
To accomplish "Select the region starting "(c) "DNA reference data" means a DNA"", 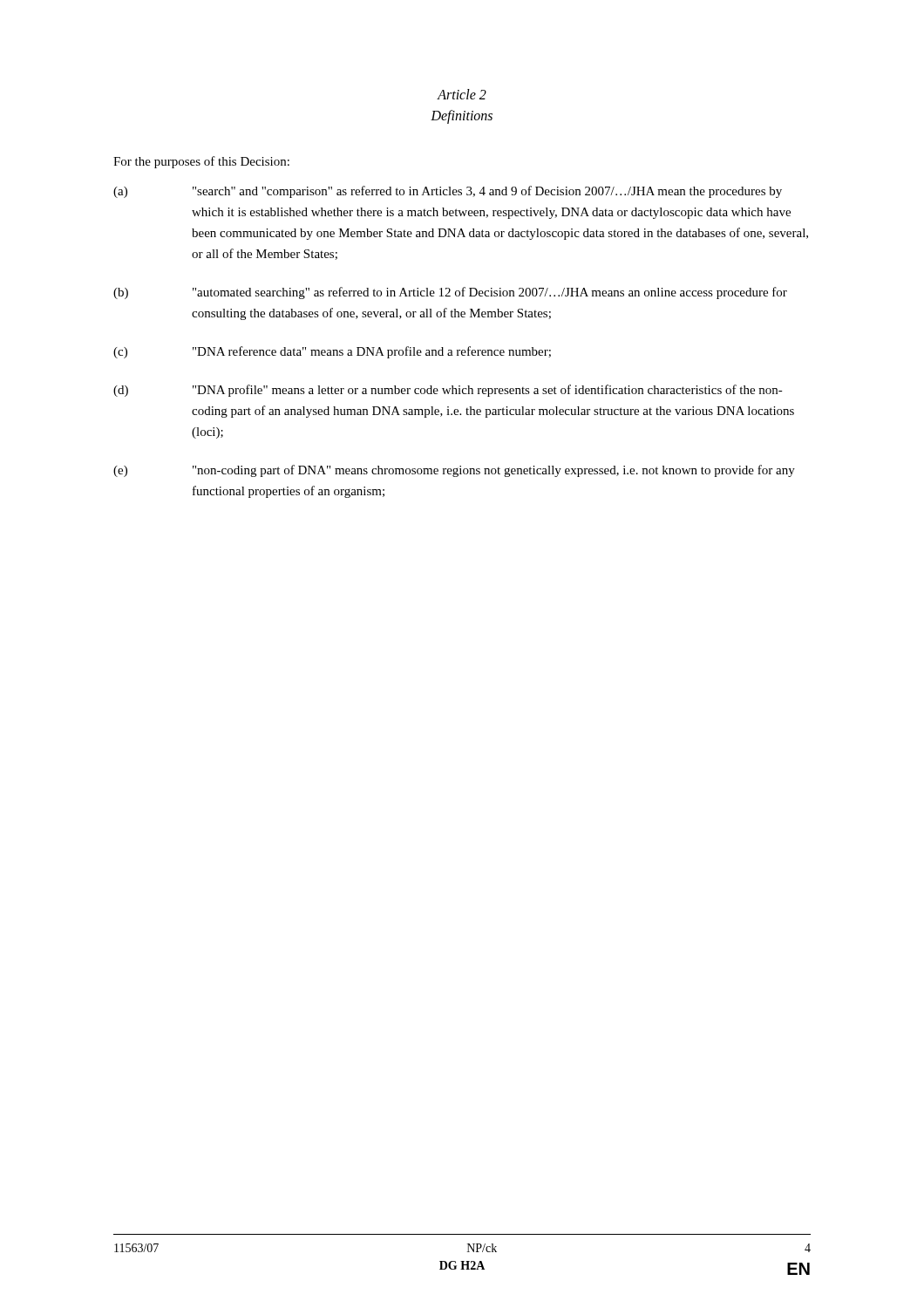I will coord(462,351).
